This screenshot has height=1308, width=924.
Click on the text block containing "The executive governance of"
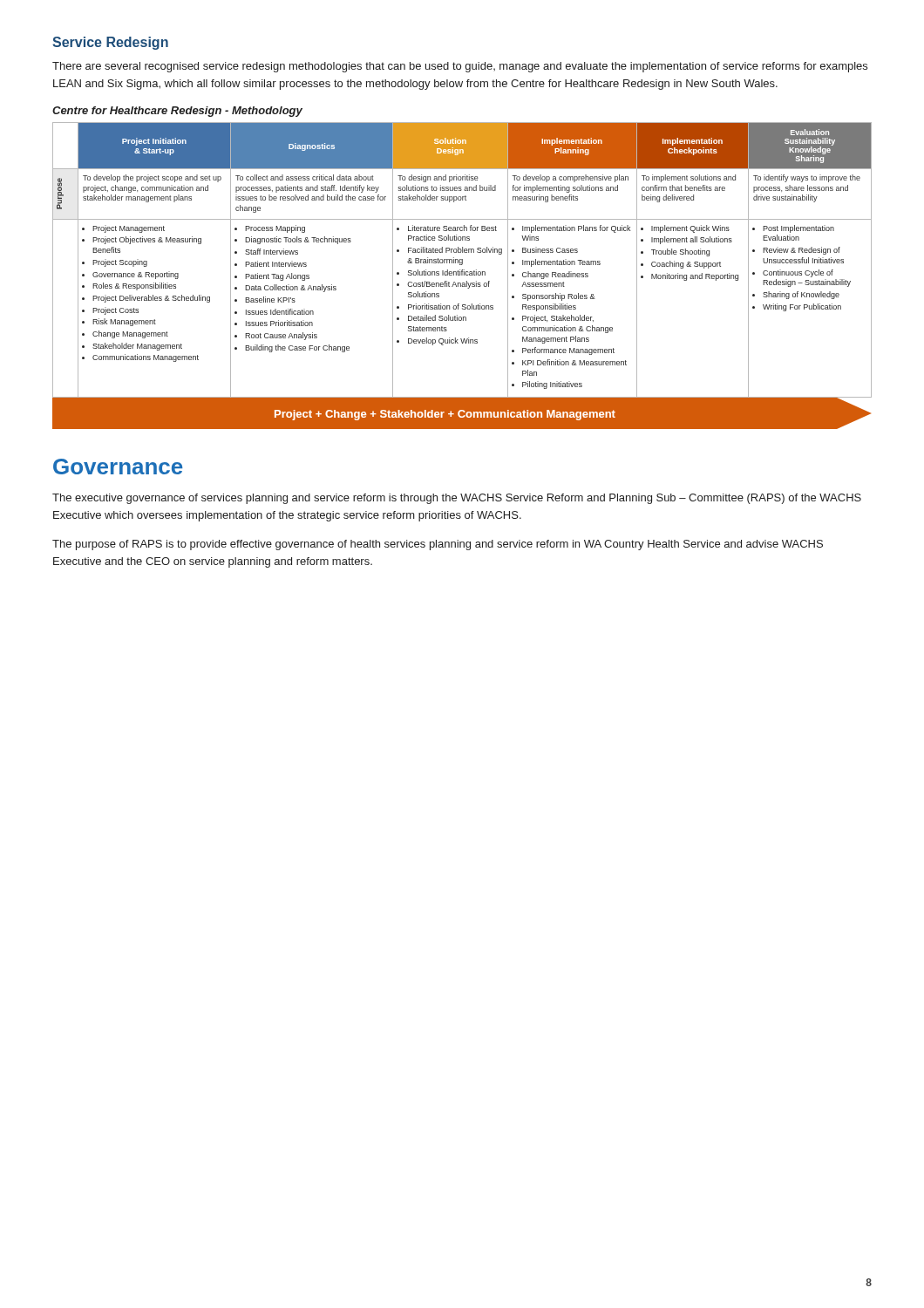click(457, 506)
